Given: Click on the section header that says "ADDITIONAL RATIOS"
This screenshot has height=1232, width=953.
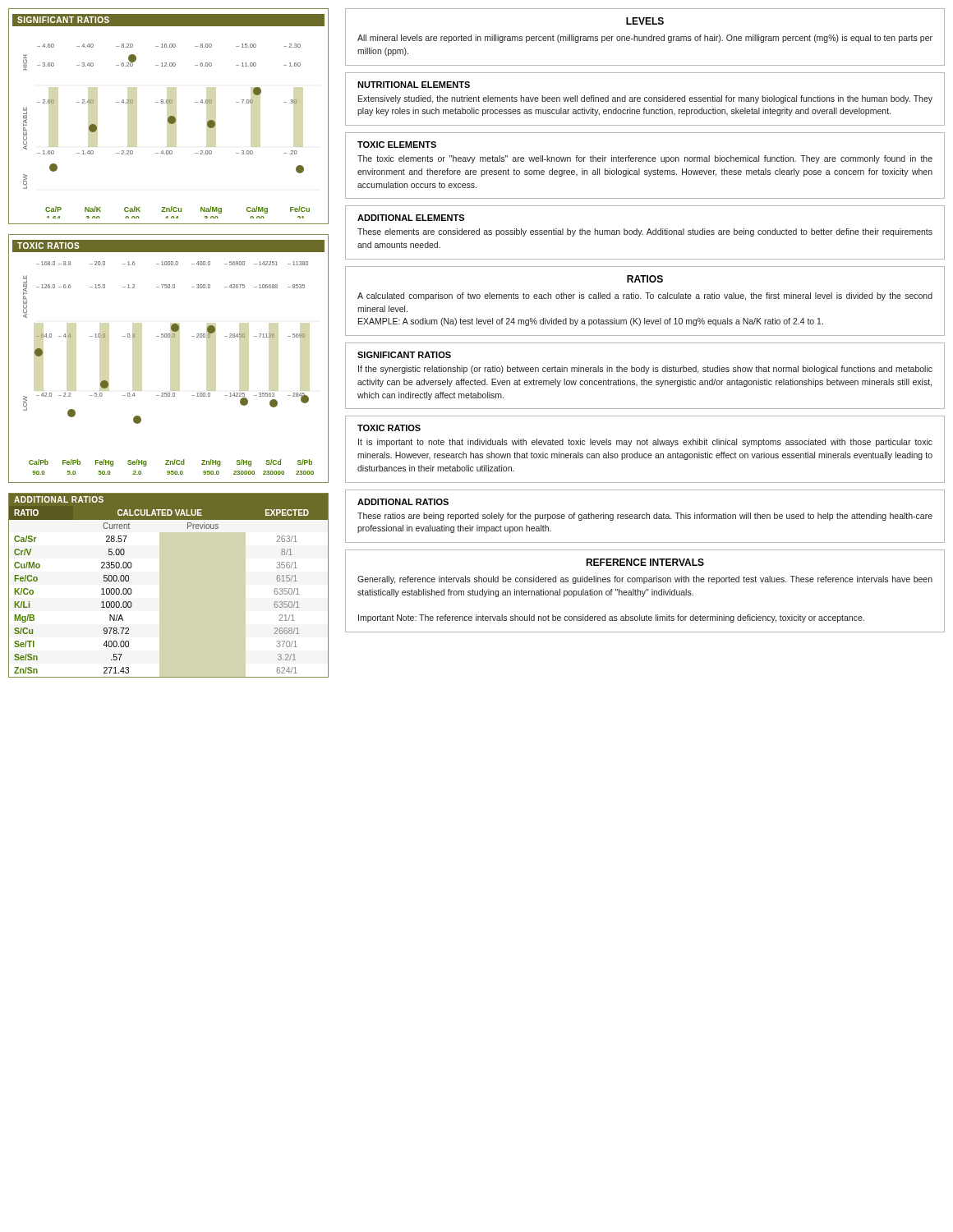Looking at the screenshot, I should point(403,501).
